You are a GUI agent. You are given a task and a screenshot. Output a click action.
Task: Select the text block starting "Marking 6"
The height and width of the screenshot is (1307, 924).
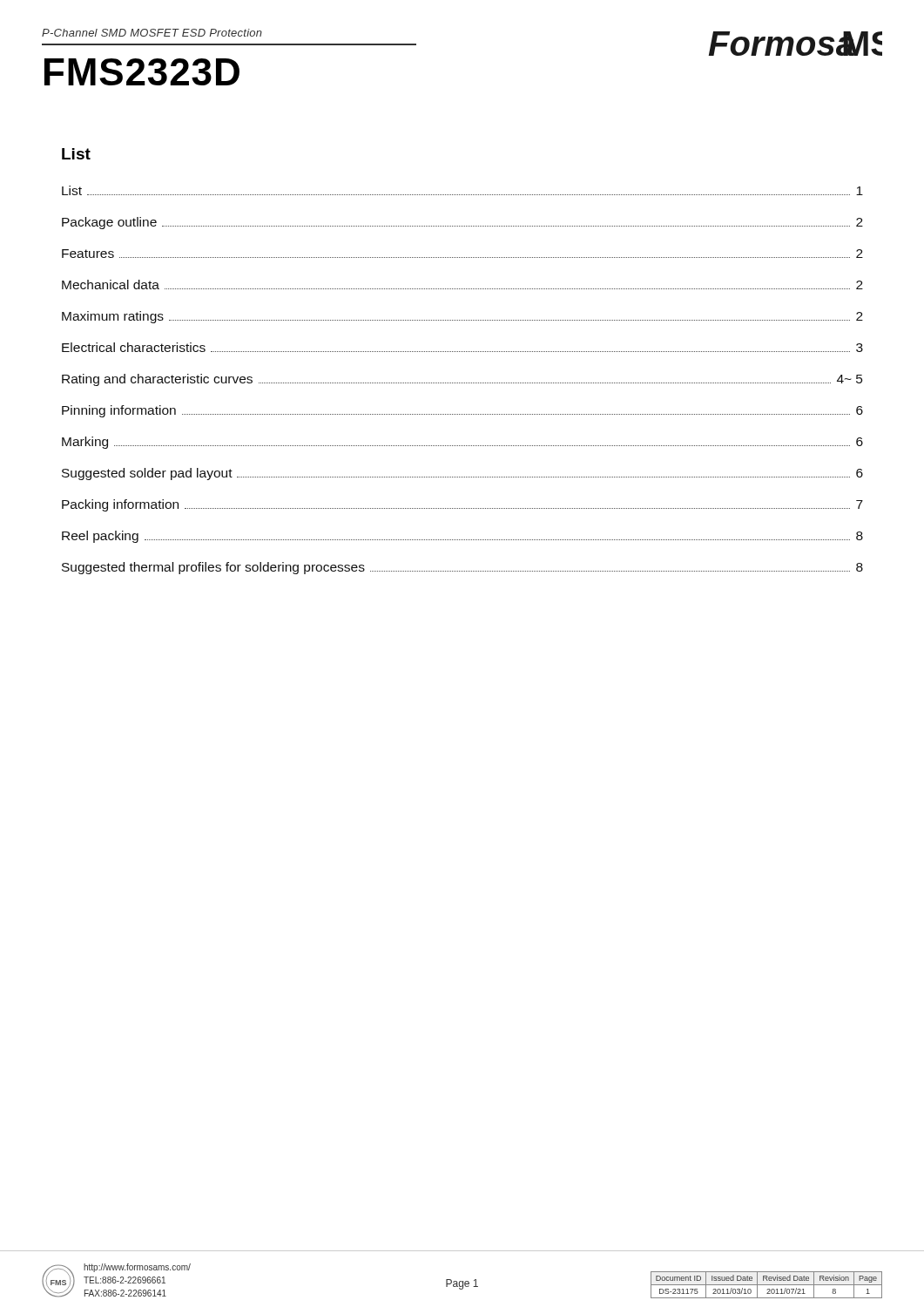(462, 442)
